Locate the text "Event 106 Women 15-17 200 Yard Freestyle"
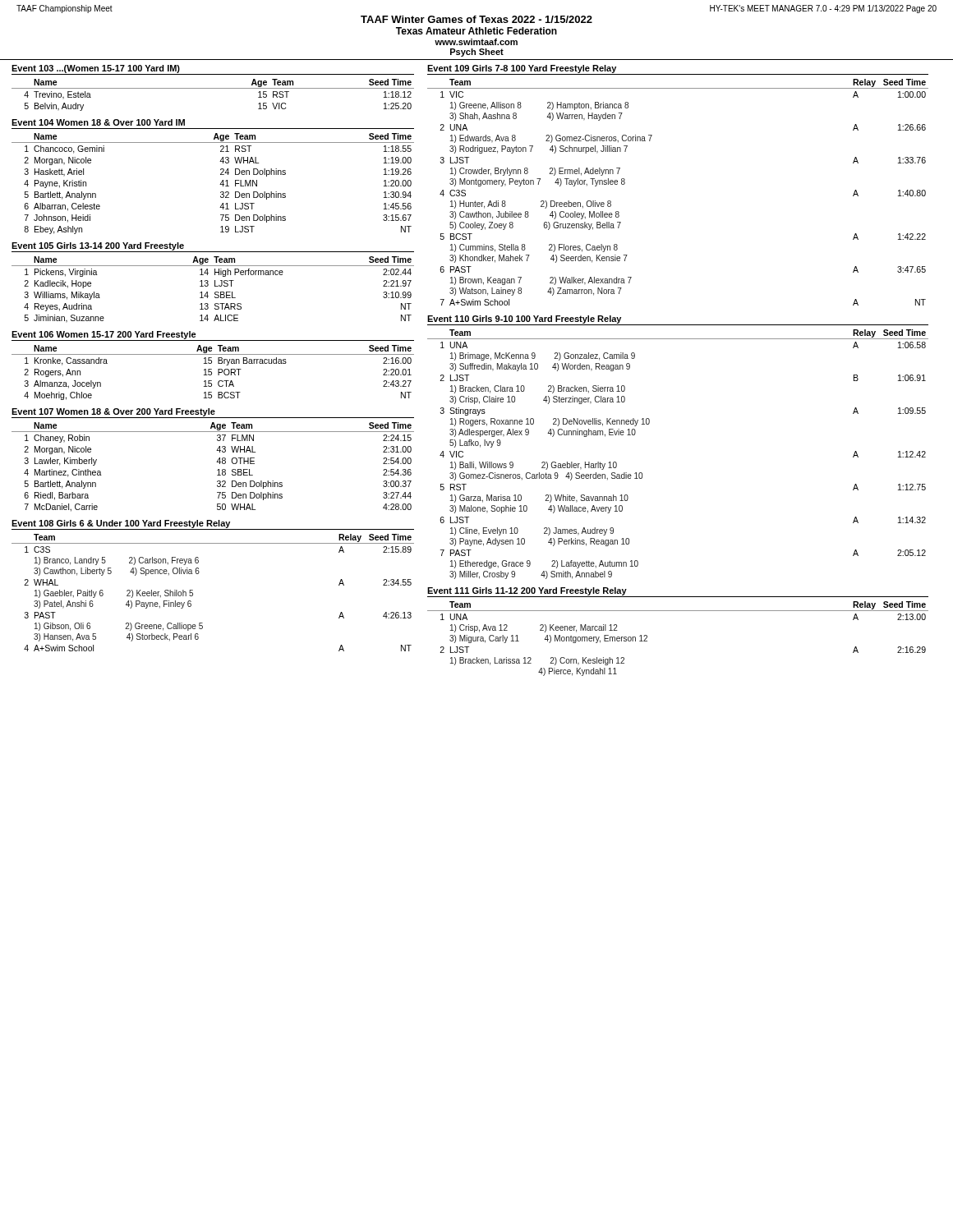The height and width of the screenshot is (1232, 953). point(104,334)
